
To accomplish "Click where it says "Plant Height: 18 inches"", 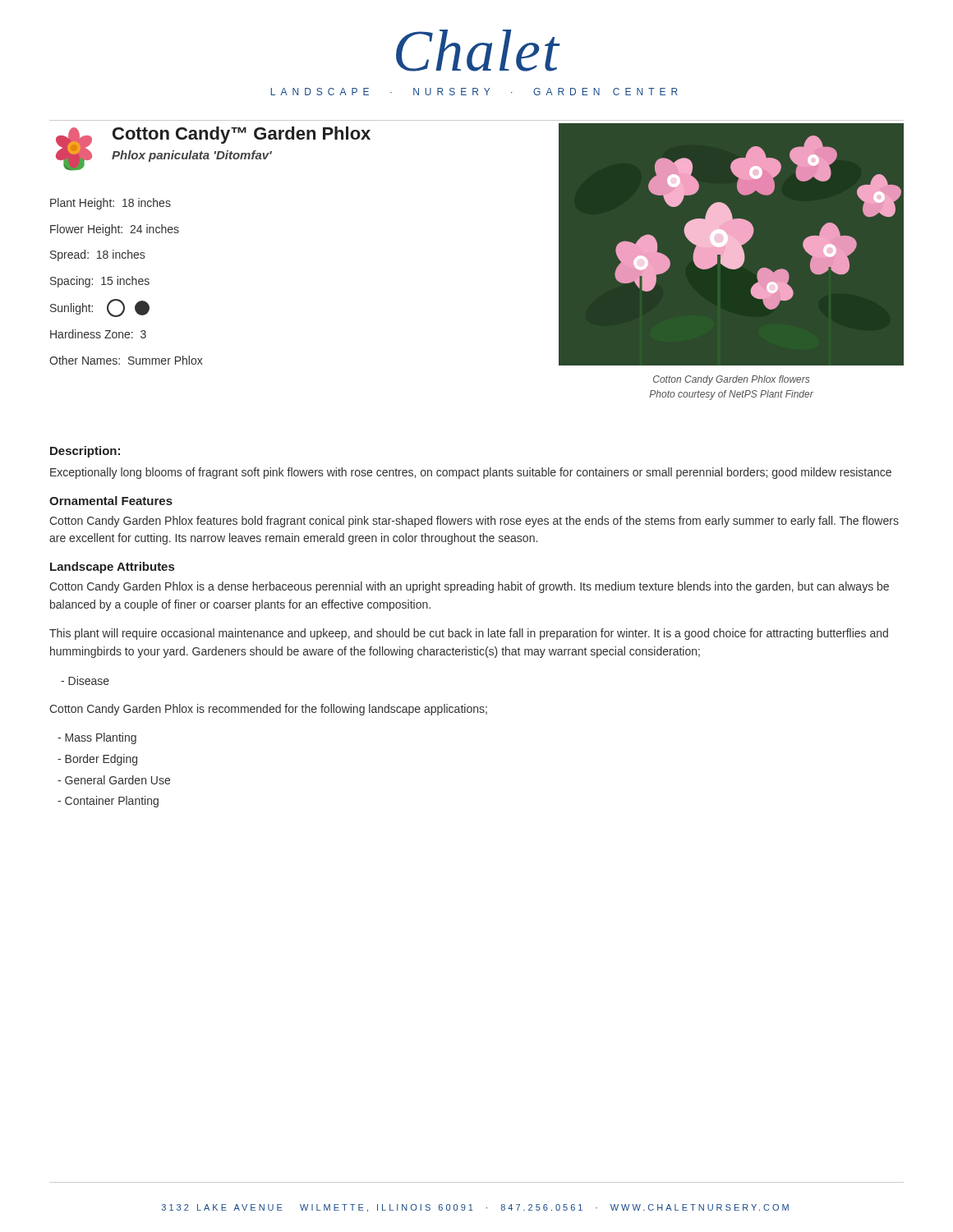I will pos(110,203).
